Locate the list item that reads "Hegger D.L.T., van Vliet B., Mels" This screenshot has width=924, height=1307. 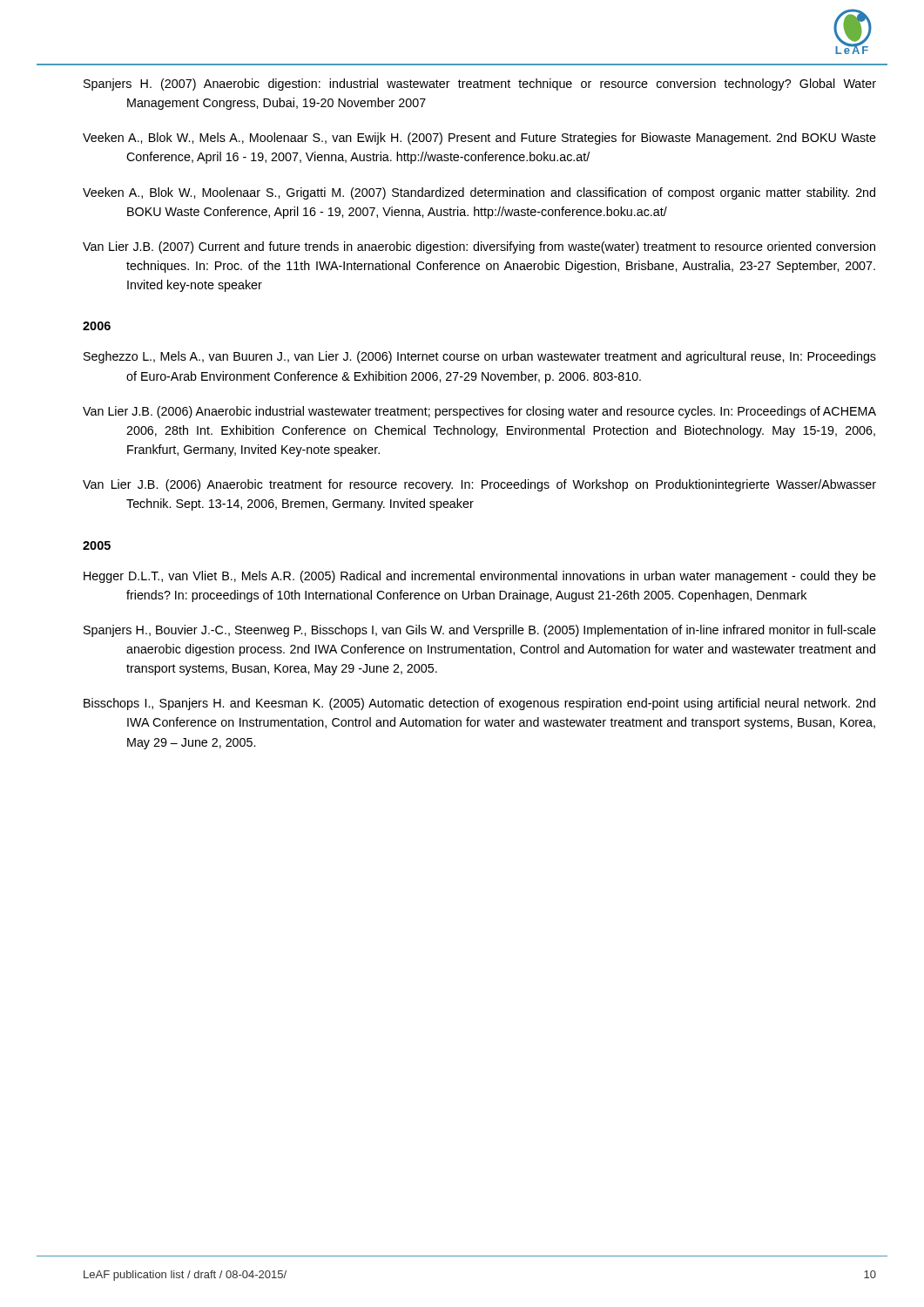[479, 585]
